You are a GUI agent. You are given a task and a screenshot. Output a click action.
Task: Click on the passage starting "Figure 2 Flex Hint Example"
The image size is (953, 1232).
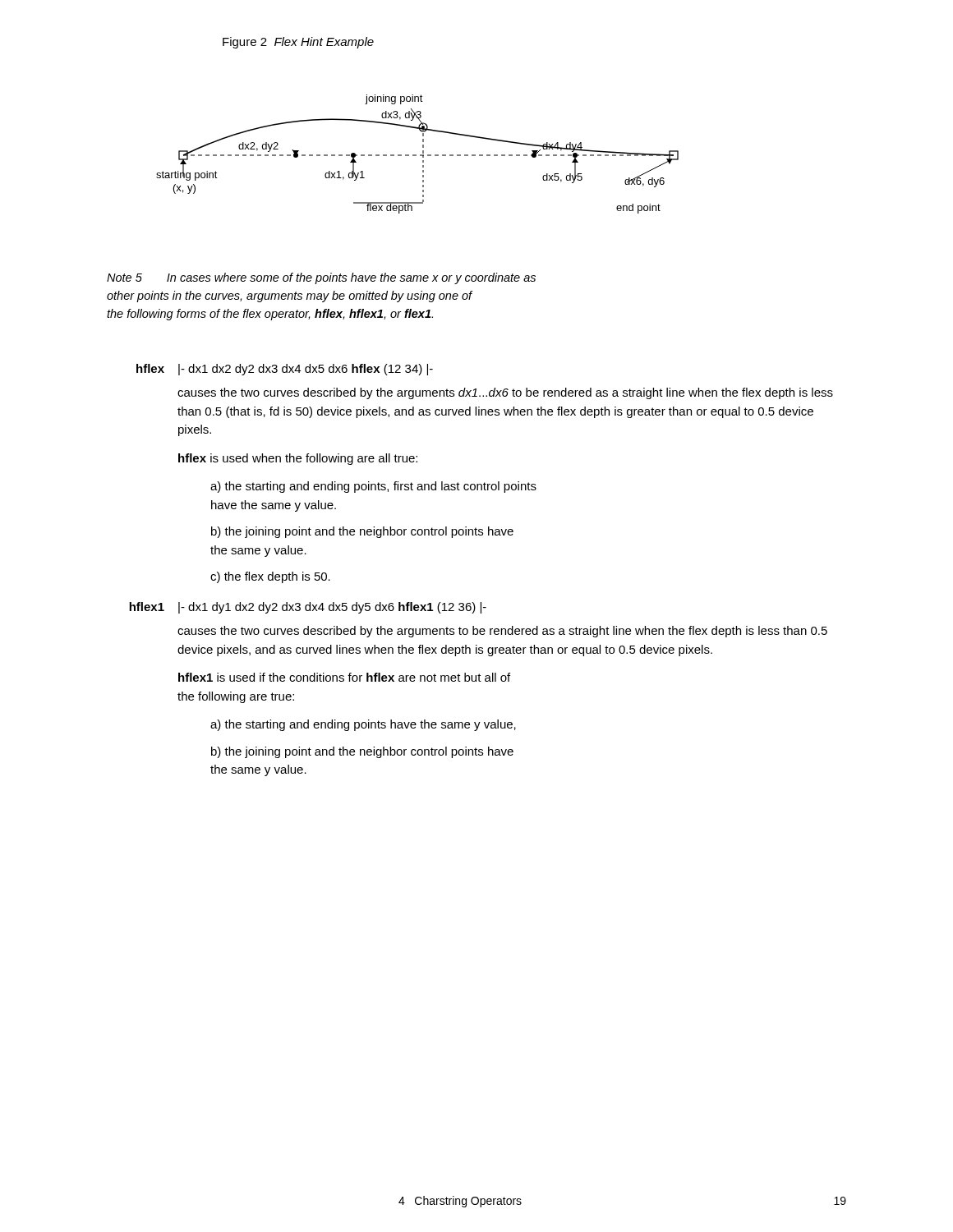coord(298,41)
